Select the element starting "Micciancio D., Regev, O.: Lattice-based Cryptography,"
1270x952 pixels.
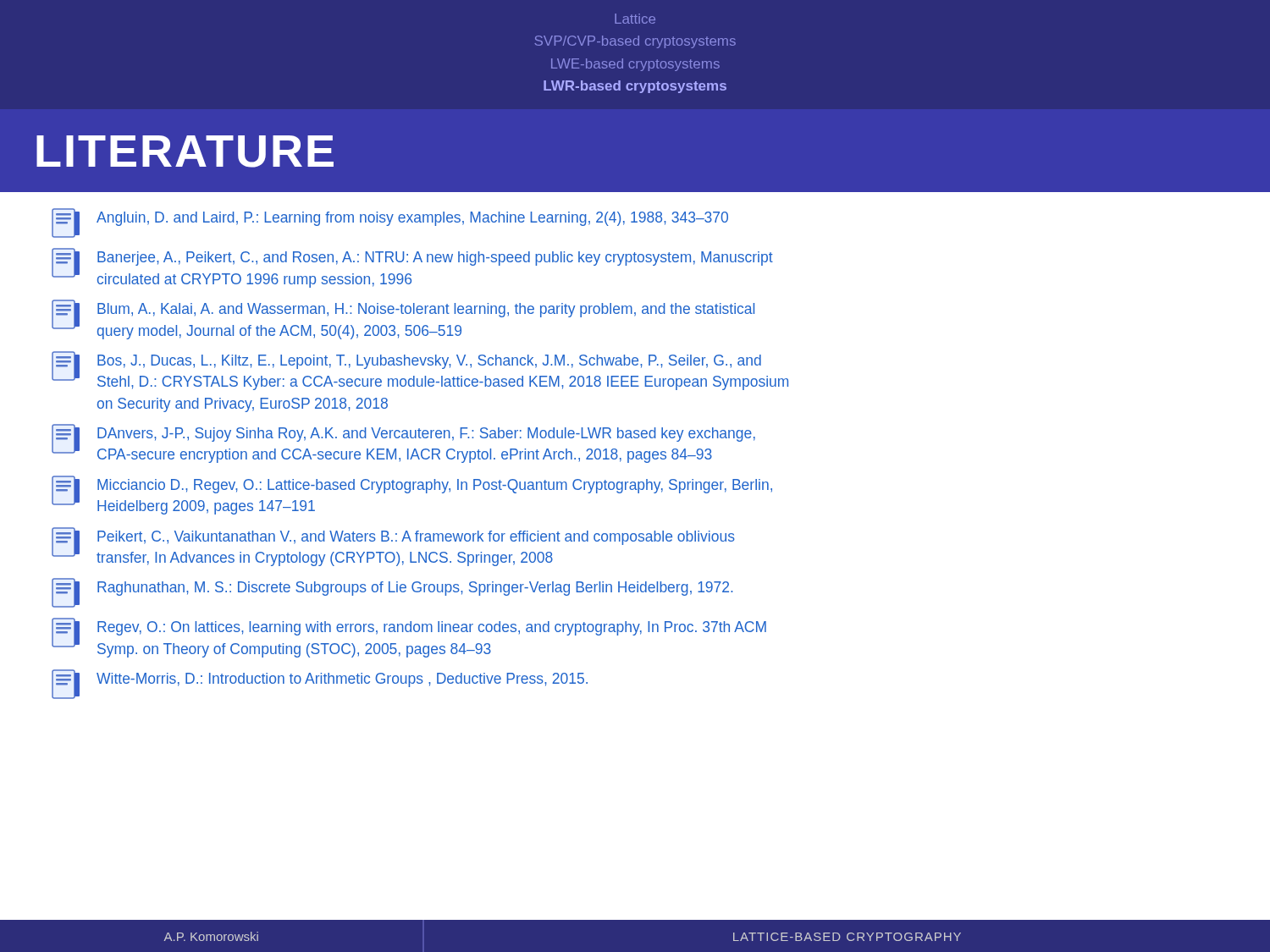[x=412, y=496]
